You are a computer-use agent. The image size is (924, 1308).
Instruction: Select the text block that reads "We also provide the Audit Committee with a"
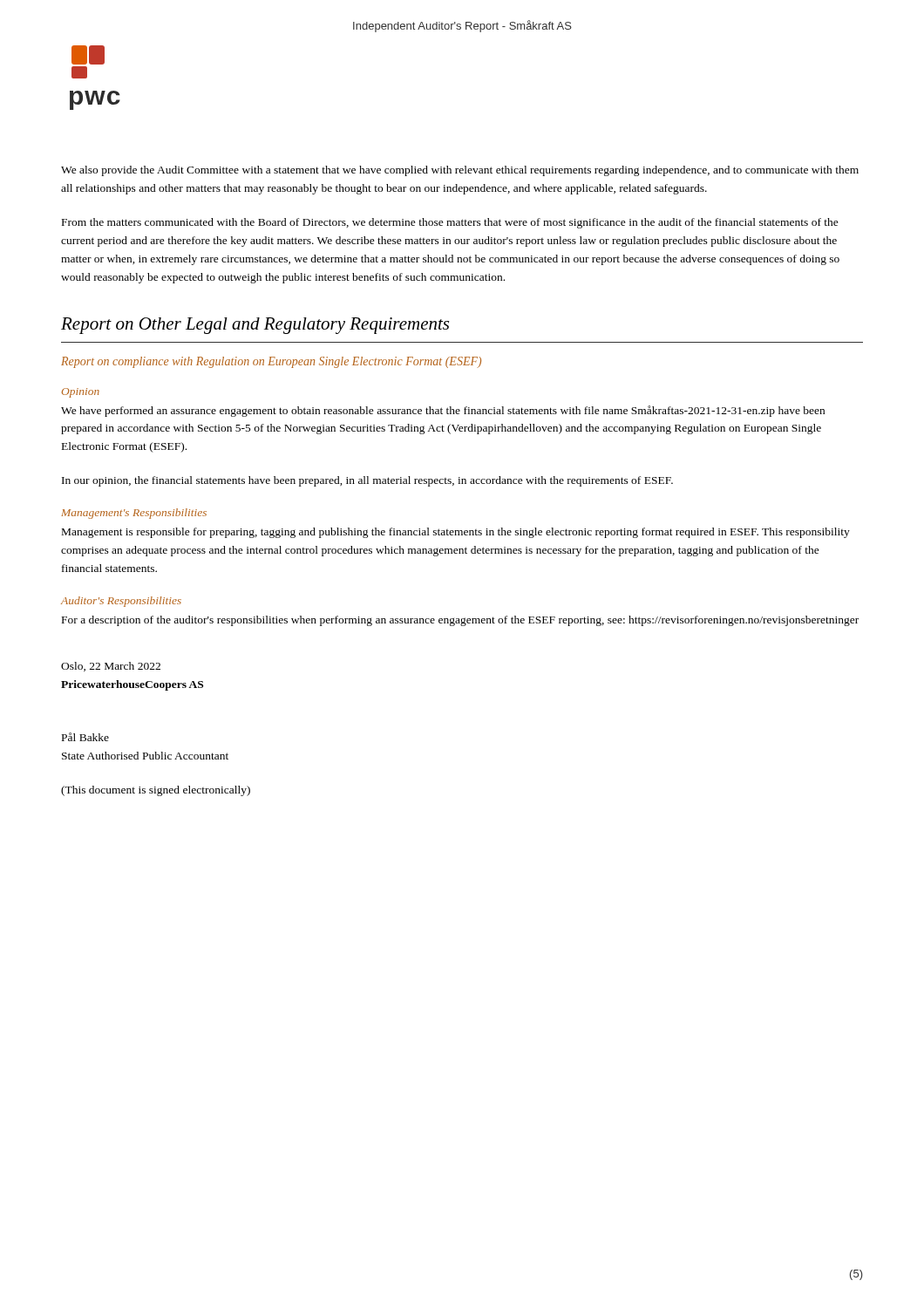pyautogui.click(x=460, y=179)
